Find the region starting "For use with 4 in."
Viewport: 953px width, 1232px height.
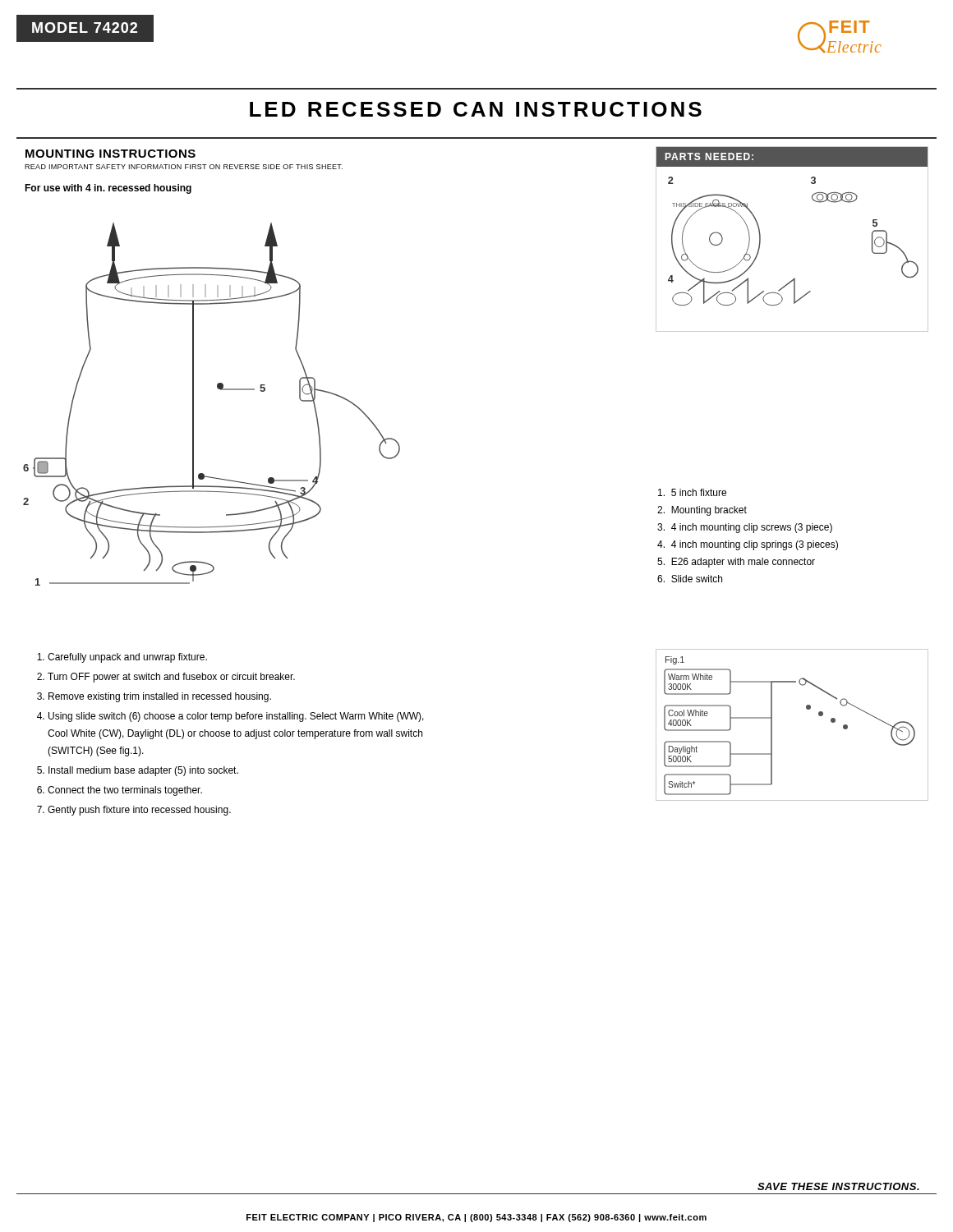108,188
